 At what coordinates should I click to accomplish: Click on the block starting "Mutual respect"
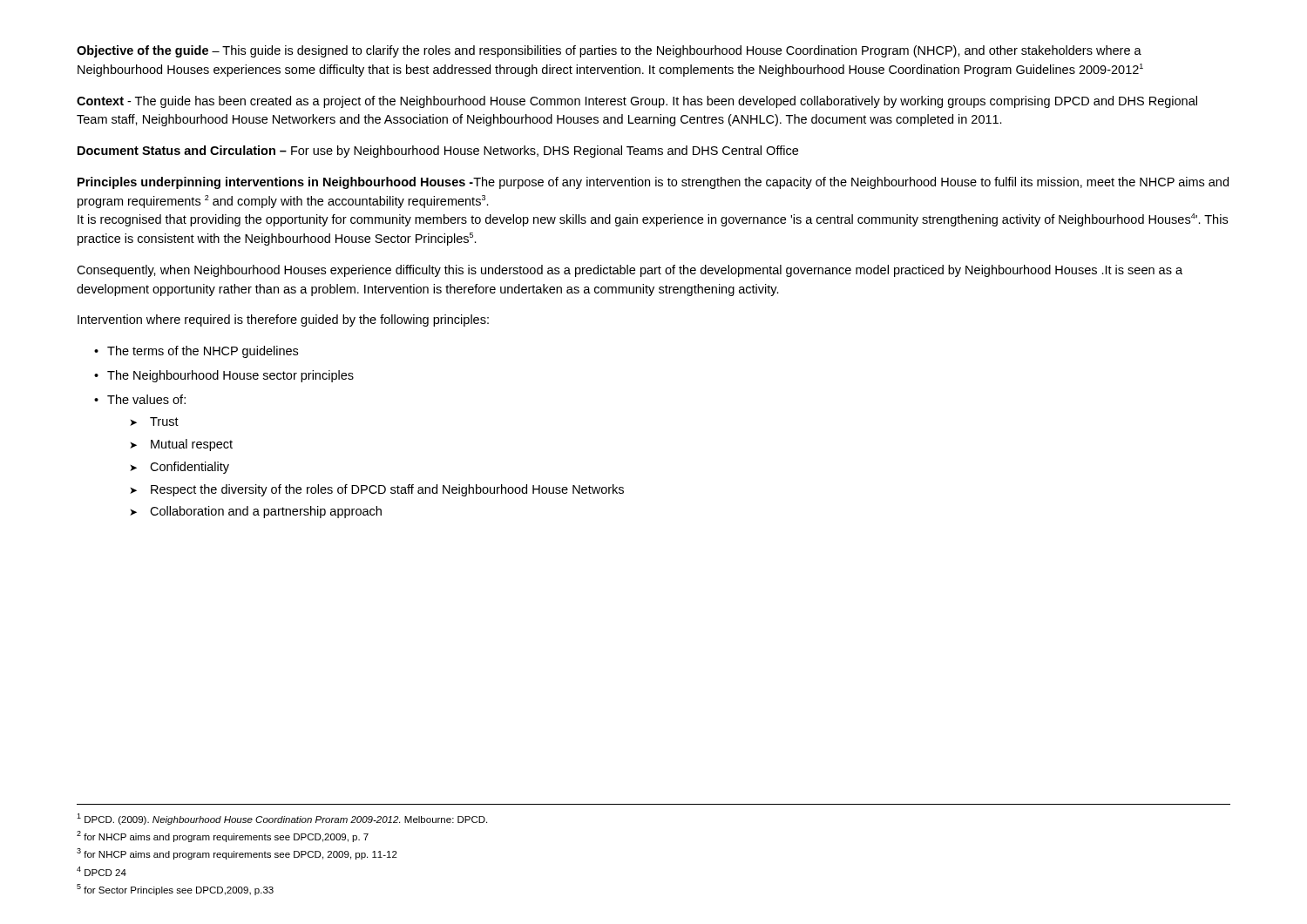click(191, 444)
